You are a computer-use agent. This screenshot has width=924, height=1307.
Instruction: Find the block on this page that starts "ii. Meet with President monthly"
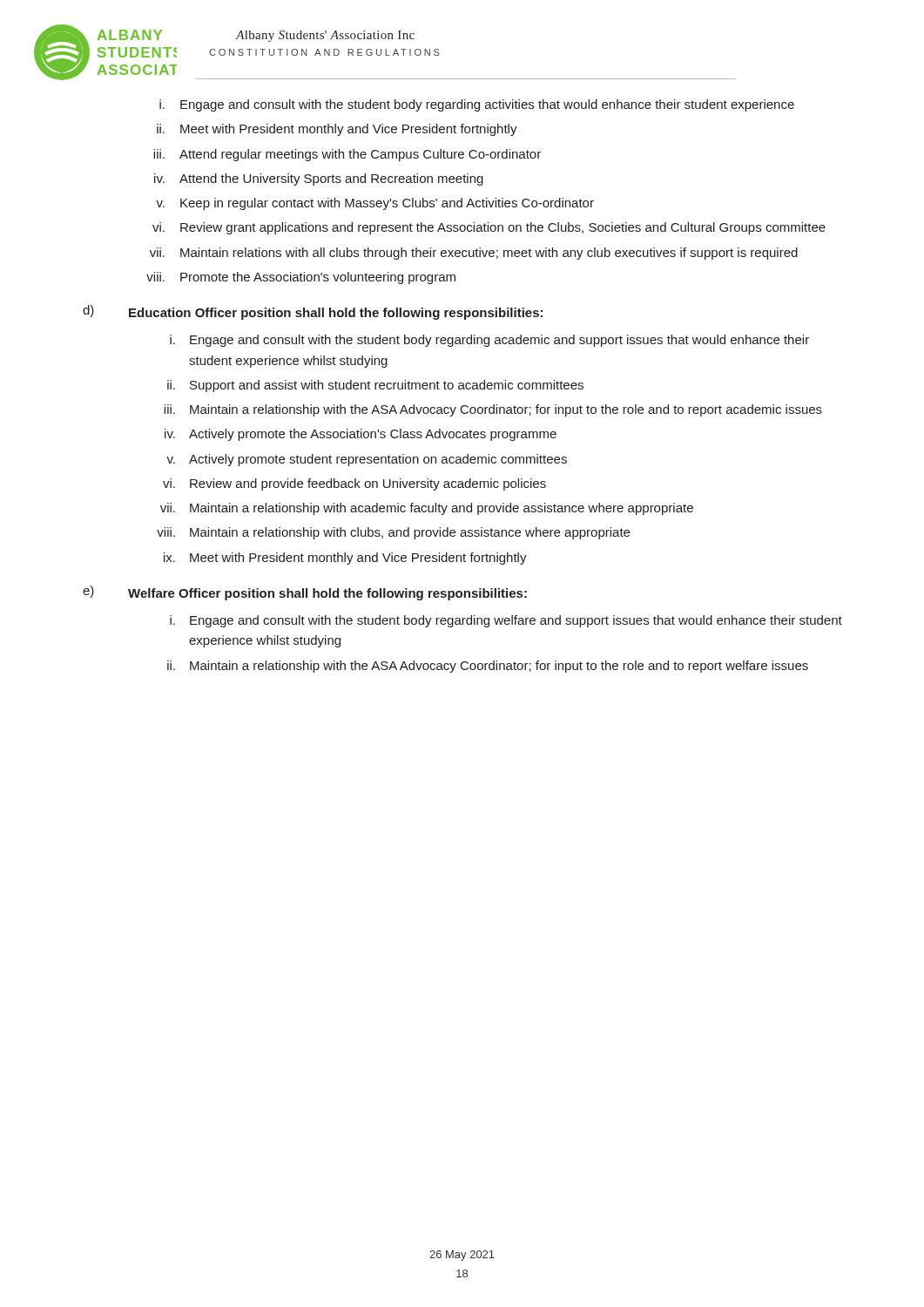pyautogui.click(x=464, y=129)
